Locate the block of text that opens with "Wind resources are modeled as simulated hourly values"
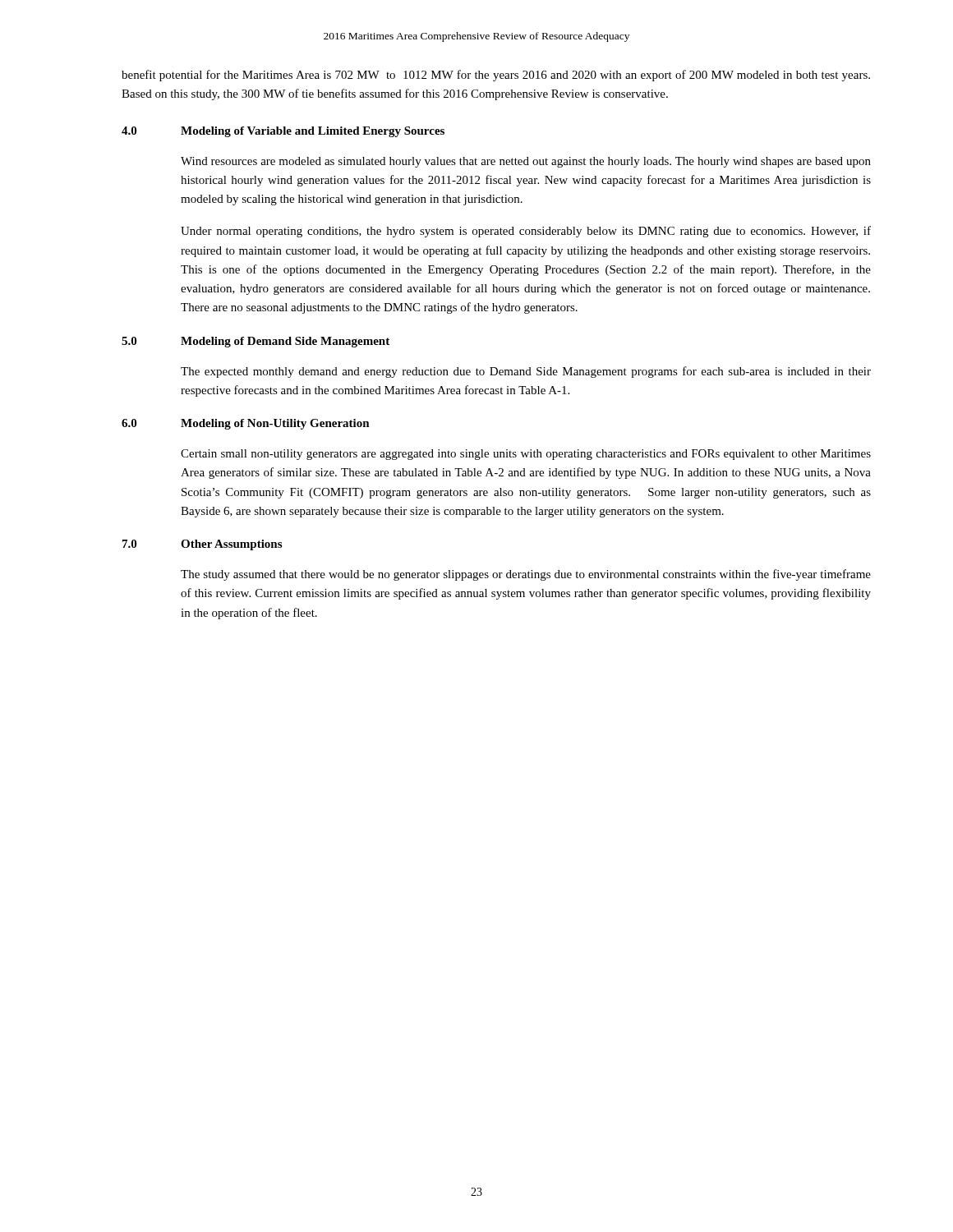 pos(526,235)
